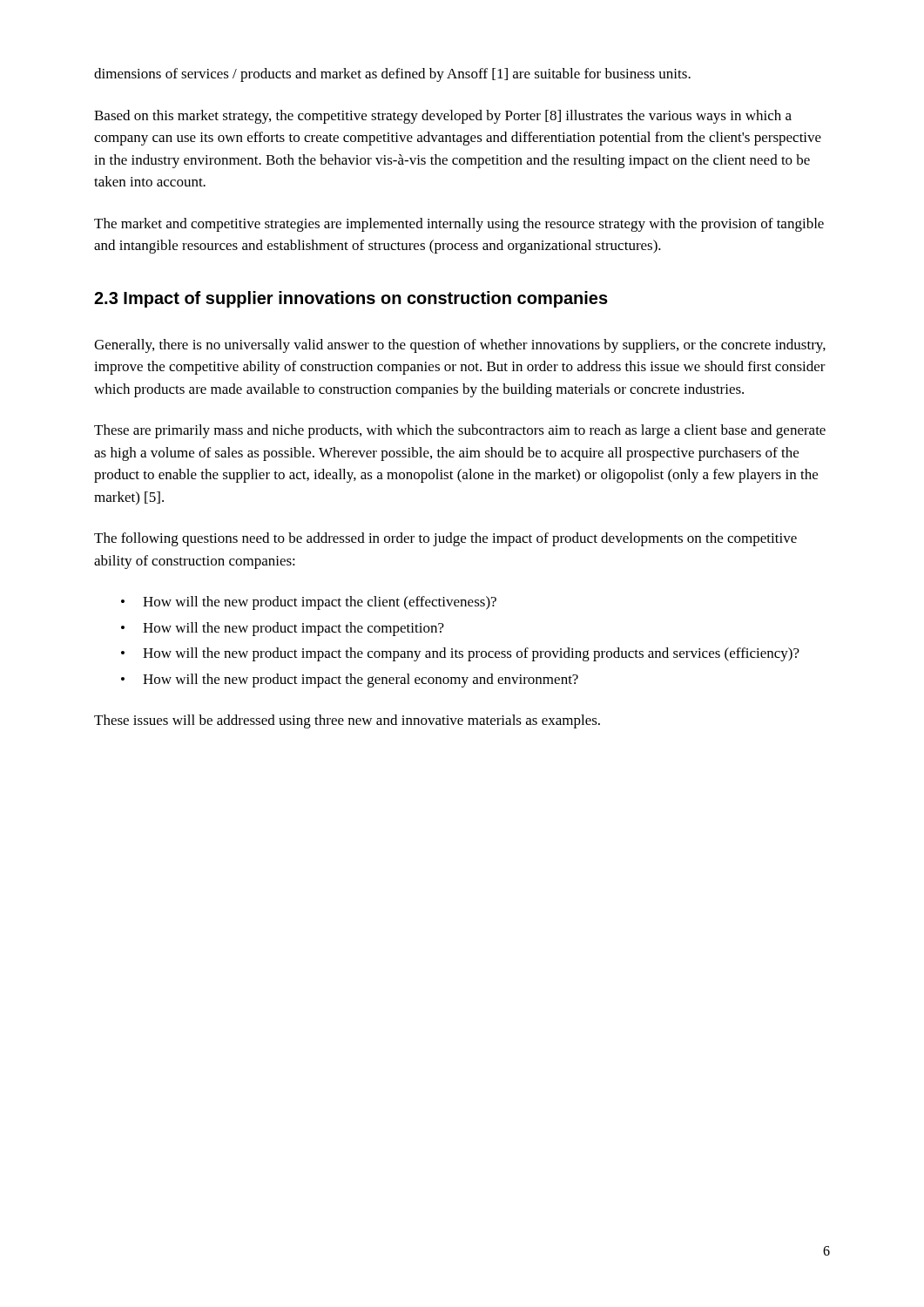Locate the block of text that opens with "Generally, there is"

[x=460, y=366]
